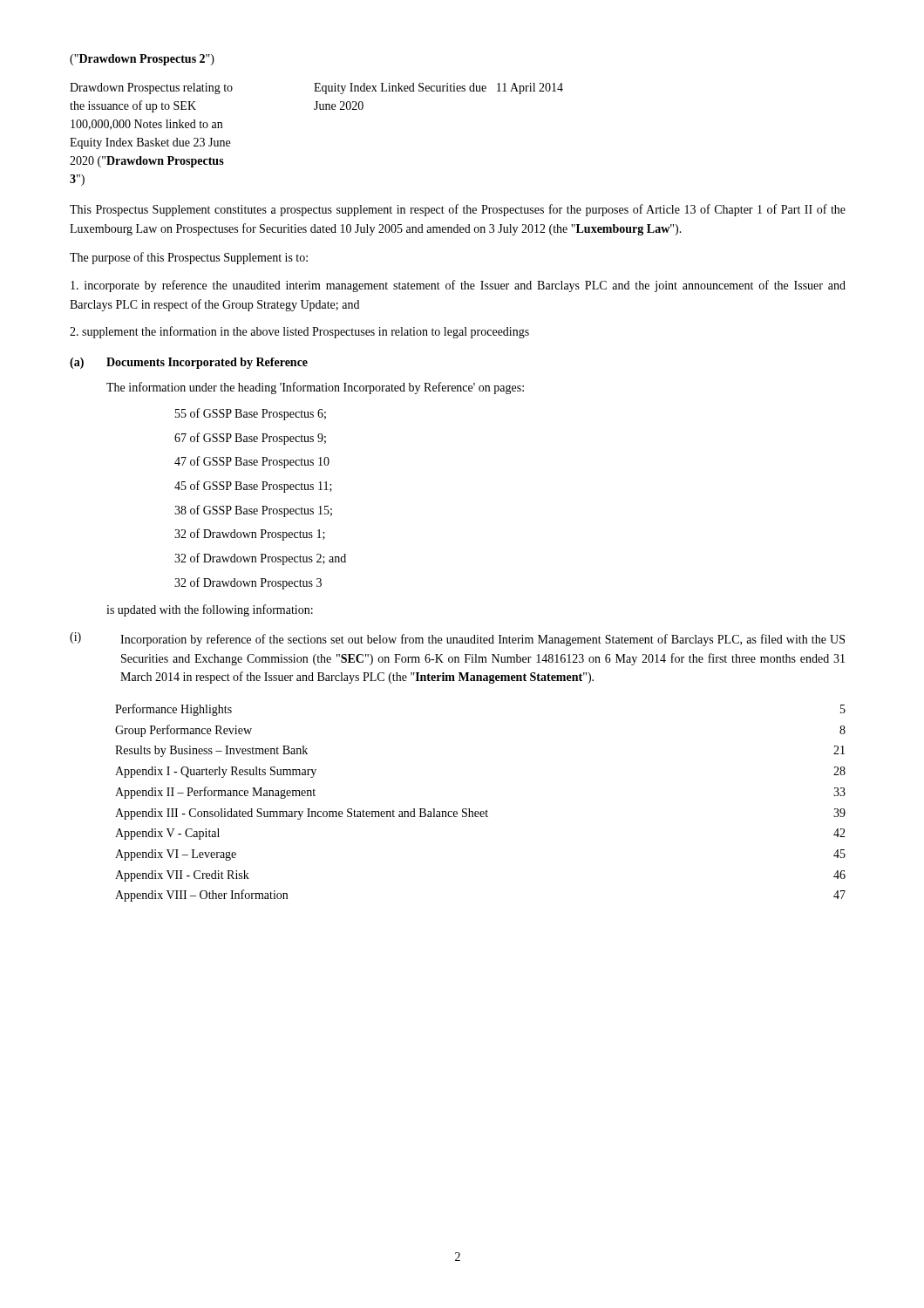
Task: Point to the block beginning "The purpose of this Prospectus Supplement"
Action: point(189,258)
